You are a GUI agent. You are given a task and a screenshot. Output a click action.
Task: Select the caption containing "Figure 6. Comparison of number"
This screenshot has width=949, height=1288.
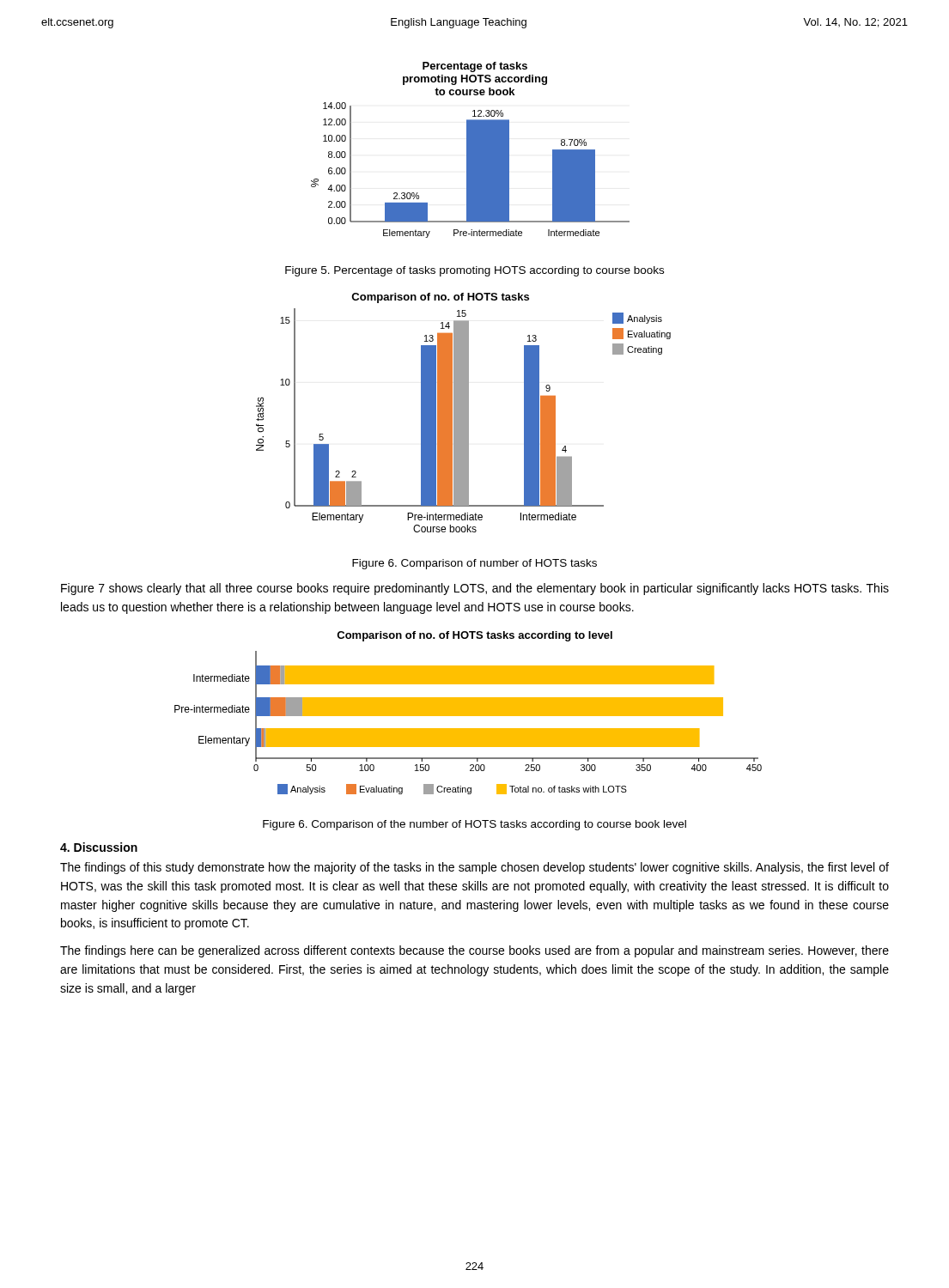point(474,563)
